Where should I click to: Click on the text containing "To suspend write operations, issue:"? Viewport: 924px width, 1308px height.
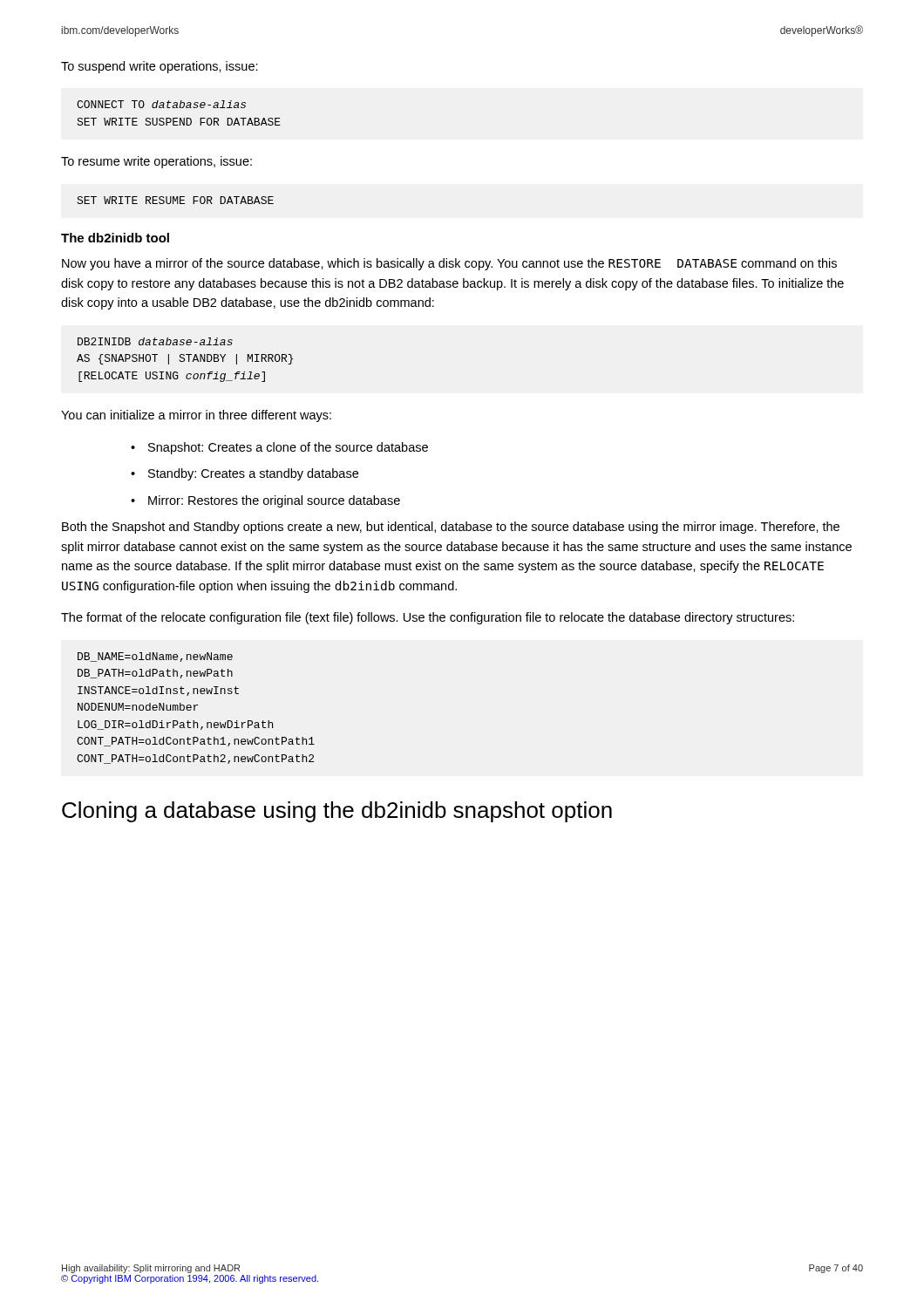[160, 66]
